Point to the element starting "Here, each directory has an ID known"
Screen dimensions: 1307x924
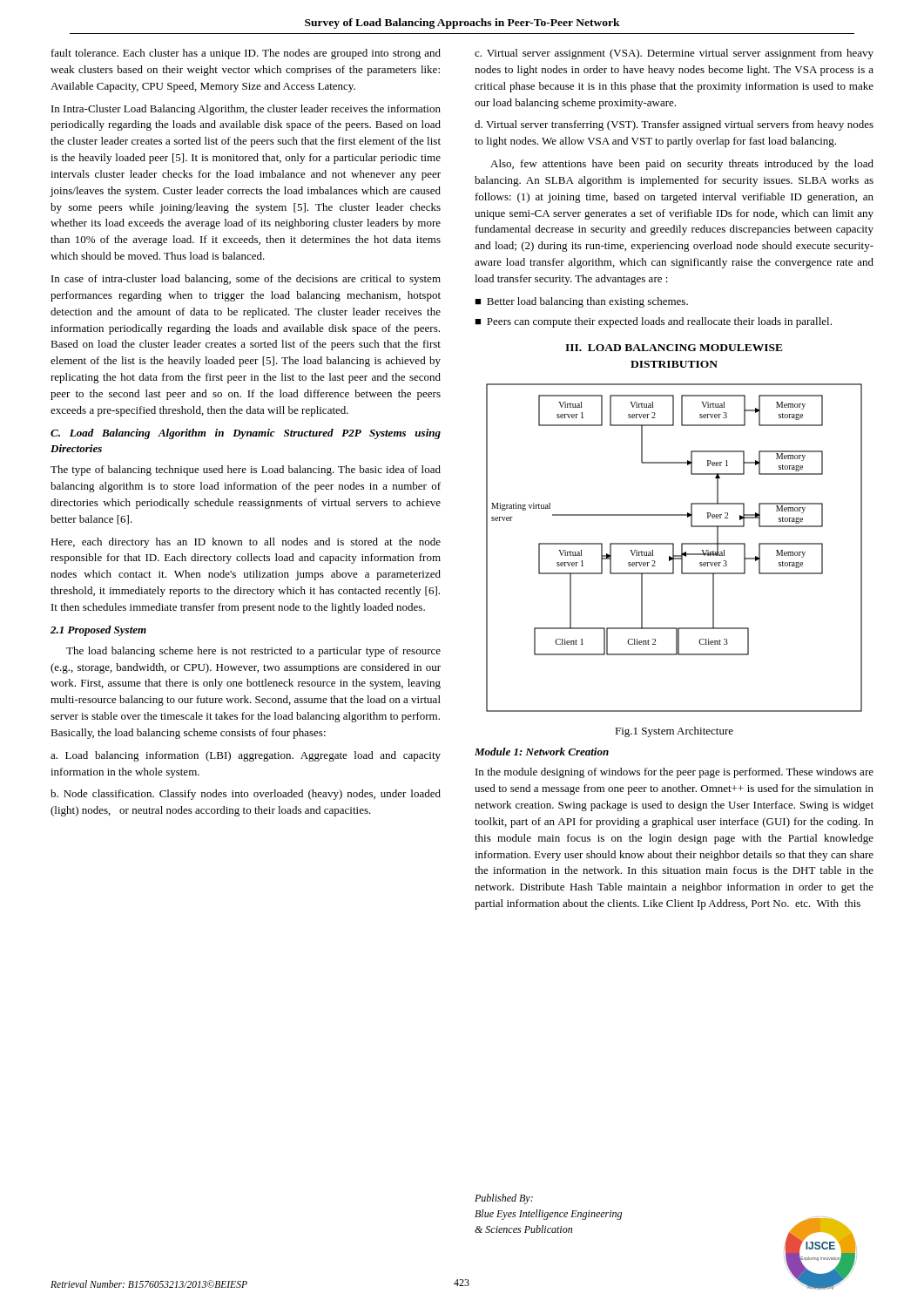246,574
